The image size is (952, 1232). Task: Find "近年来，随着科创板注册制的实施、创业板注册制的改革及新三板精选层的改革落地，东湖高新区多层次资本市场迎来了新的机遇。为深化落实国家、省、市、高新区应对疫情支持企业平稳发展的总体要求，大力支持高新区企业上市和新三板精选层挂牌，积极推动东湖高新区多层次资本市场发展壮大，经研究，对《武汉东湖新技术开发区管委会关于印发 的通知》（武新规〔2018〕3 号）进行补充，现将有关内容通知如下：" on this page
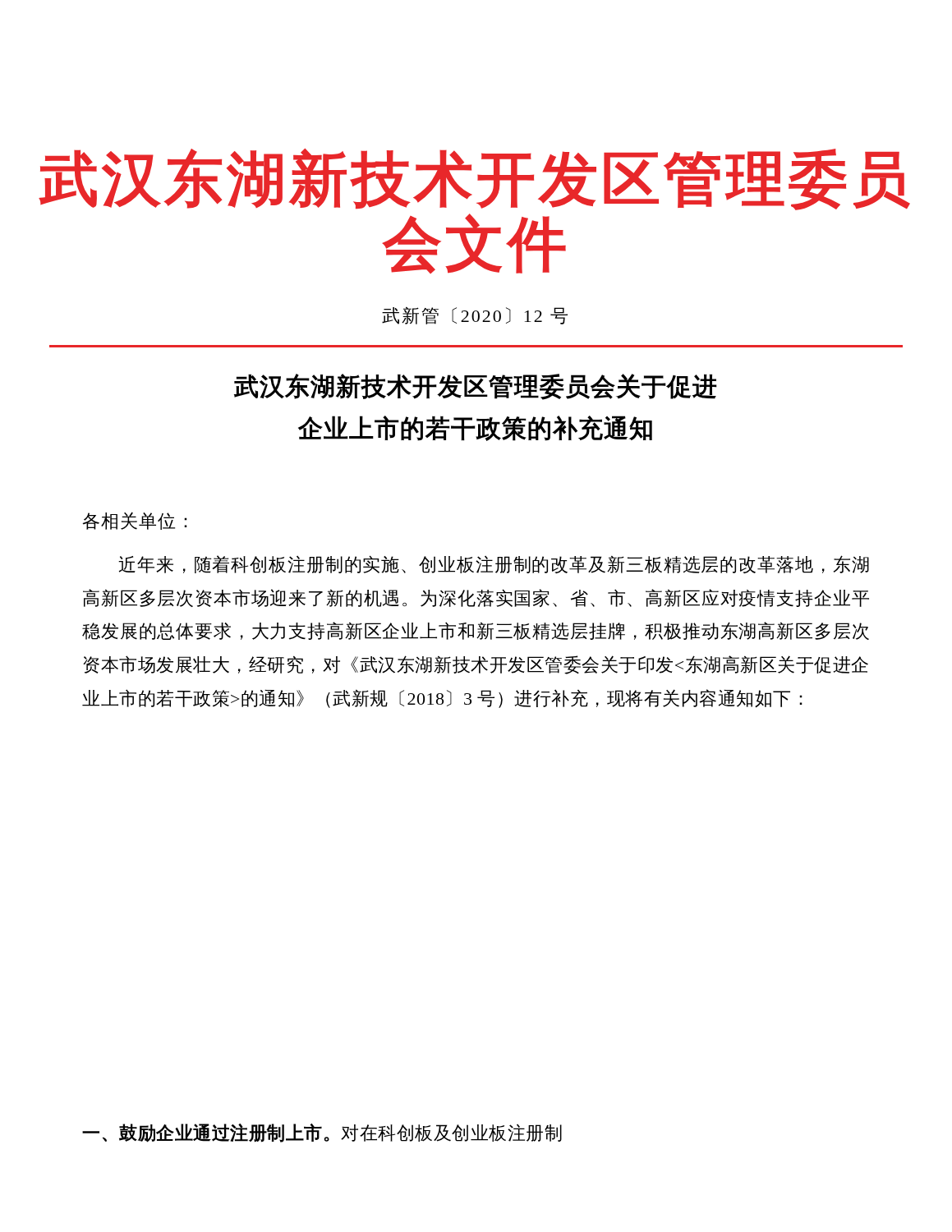(476, 632)
